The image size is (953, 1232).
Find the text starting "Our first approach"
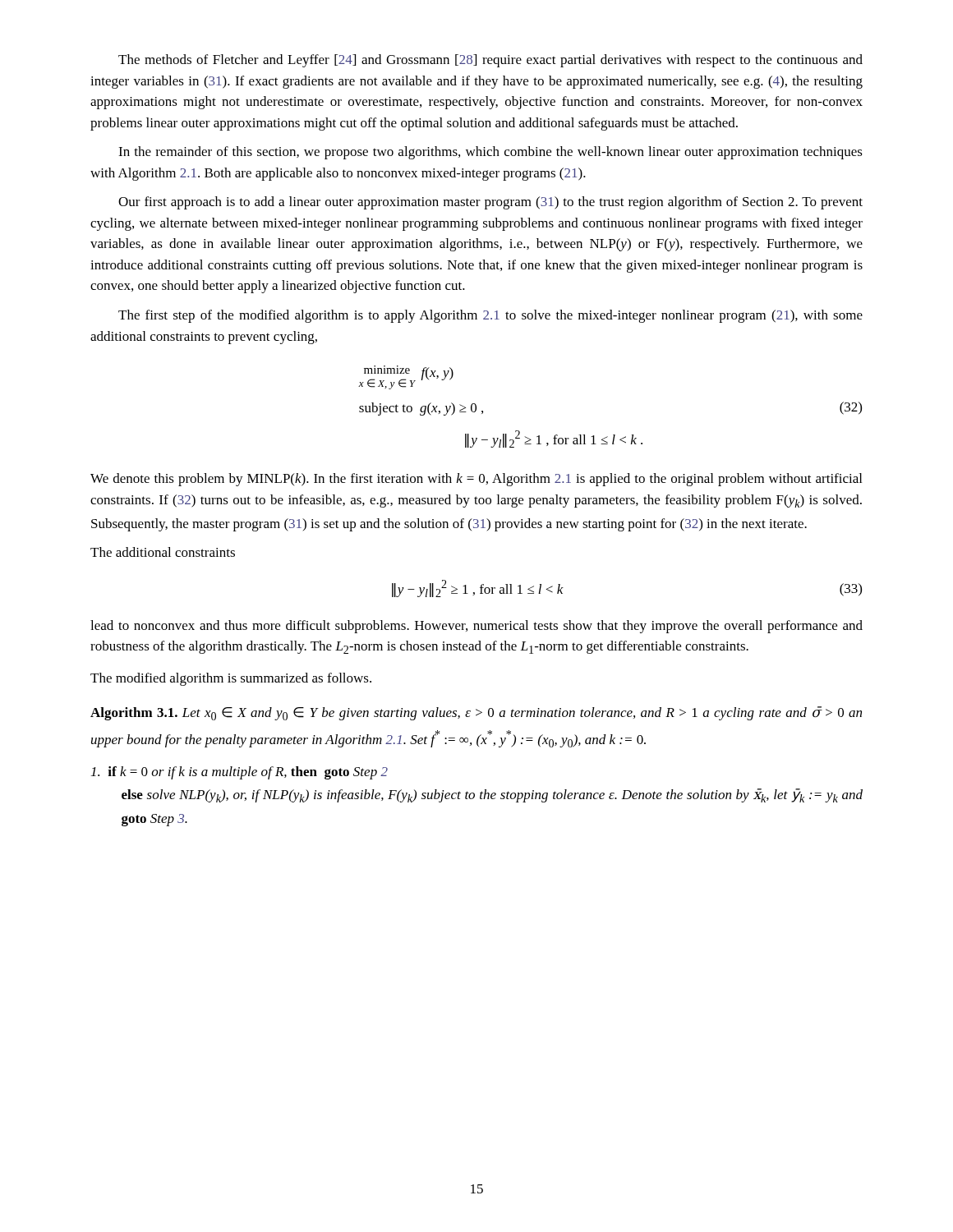pyautogui.click(x=476, y=244)
